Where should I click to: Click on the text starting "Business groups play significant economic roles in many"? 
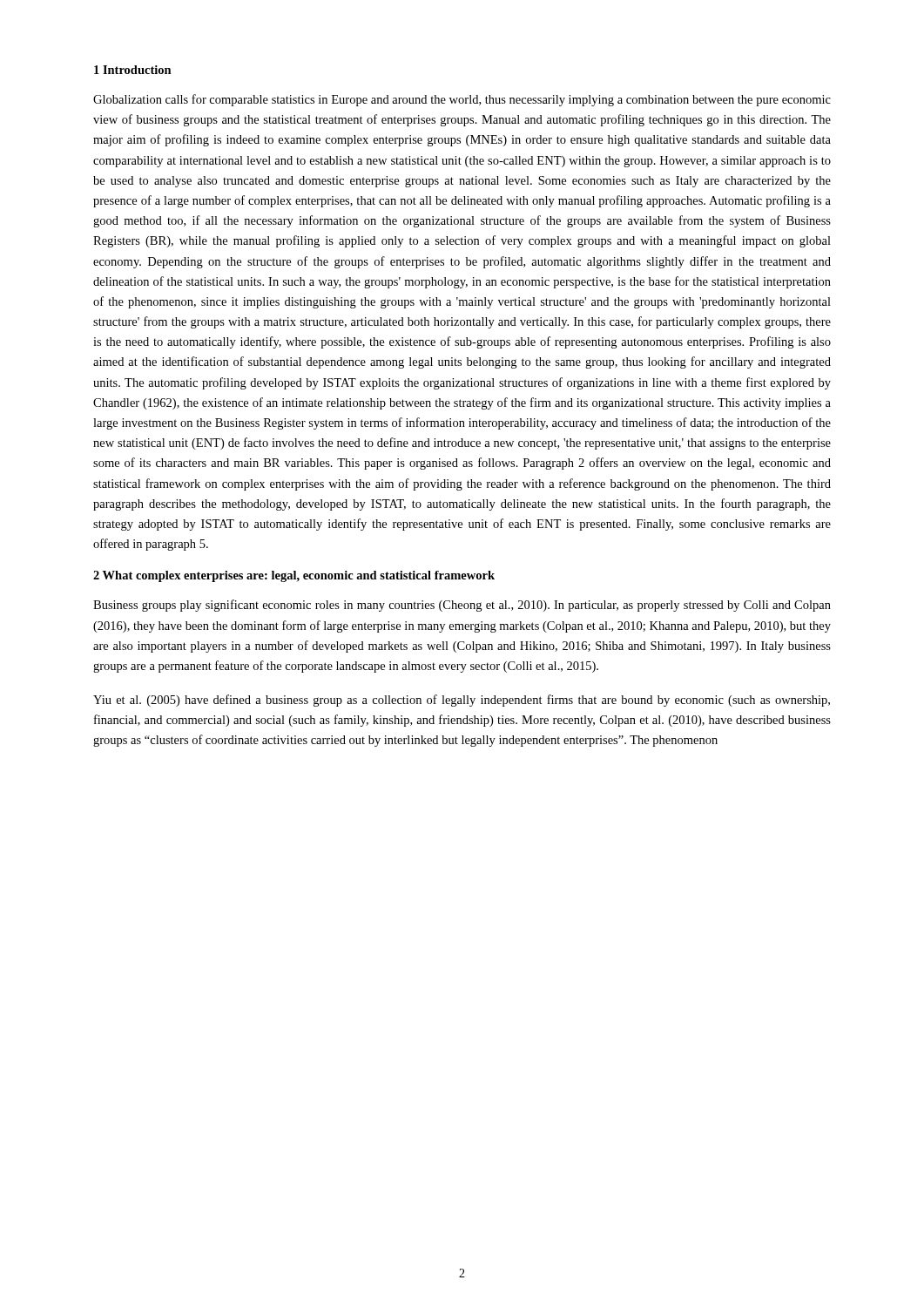coord(462,635)
